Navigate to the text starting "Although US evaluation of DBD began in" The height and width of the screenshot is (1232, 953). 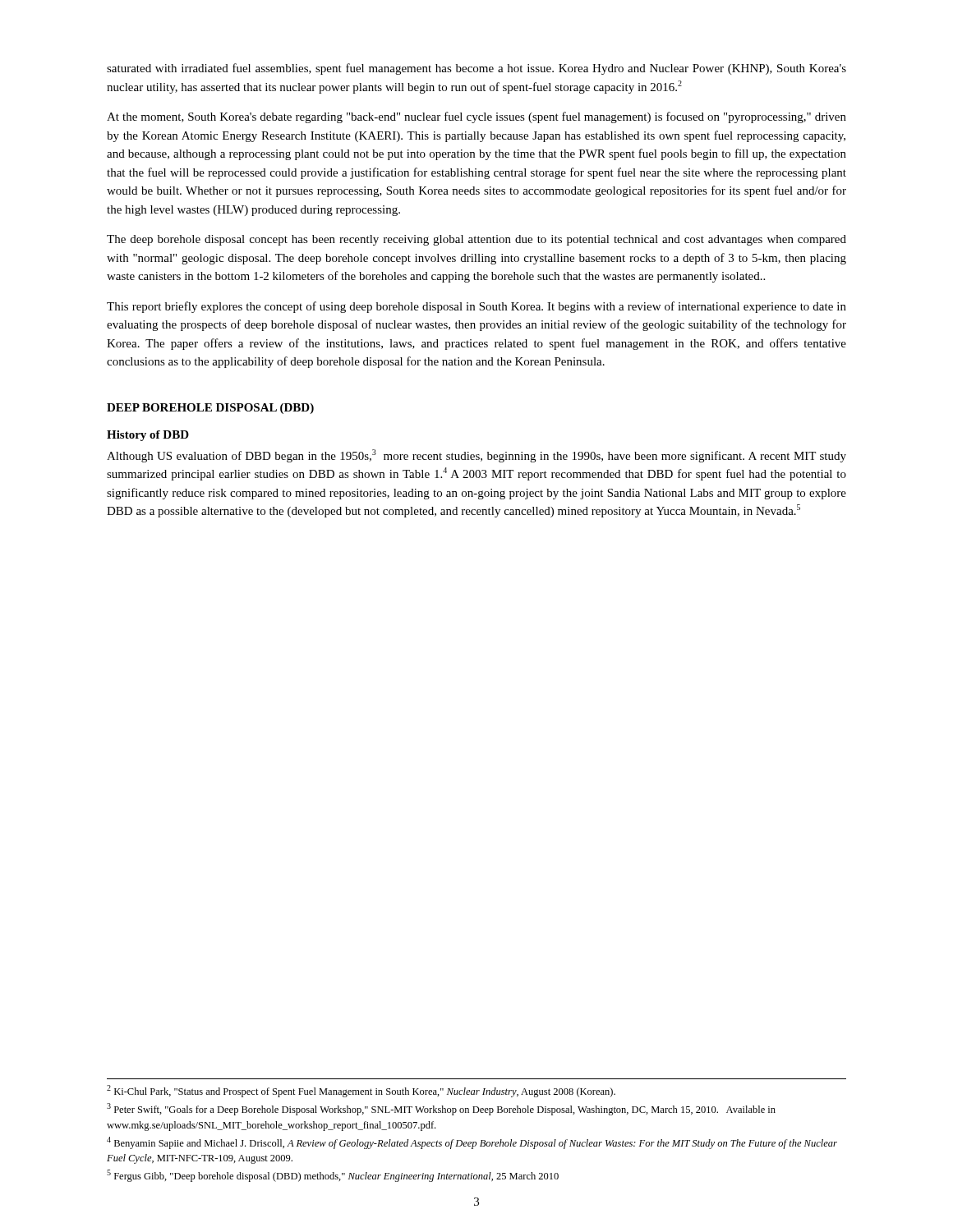tap(476, 482)
